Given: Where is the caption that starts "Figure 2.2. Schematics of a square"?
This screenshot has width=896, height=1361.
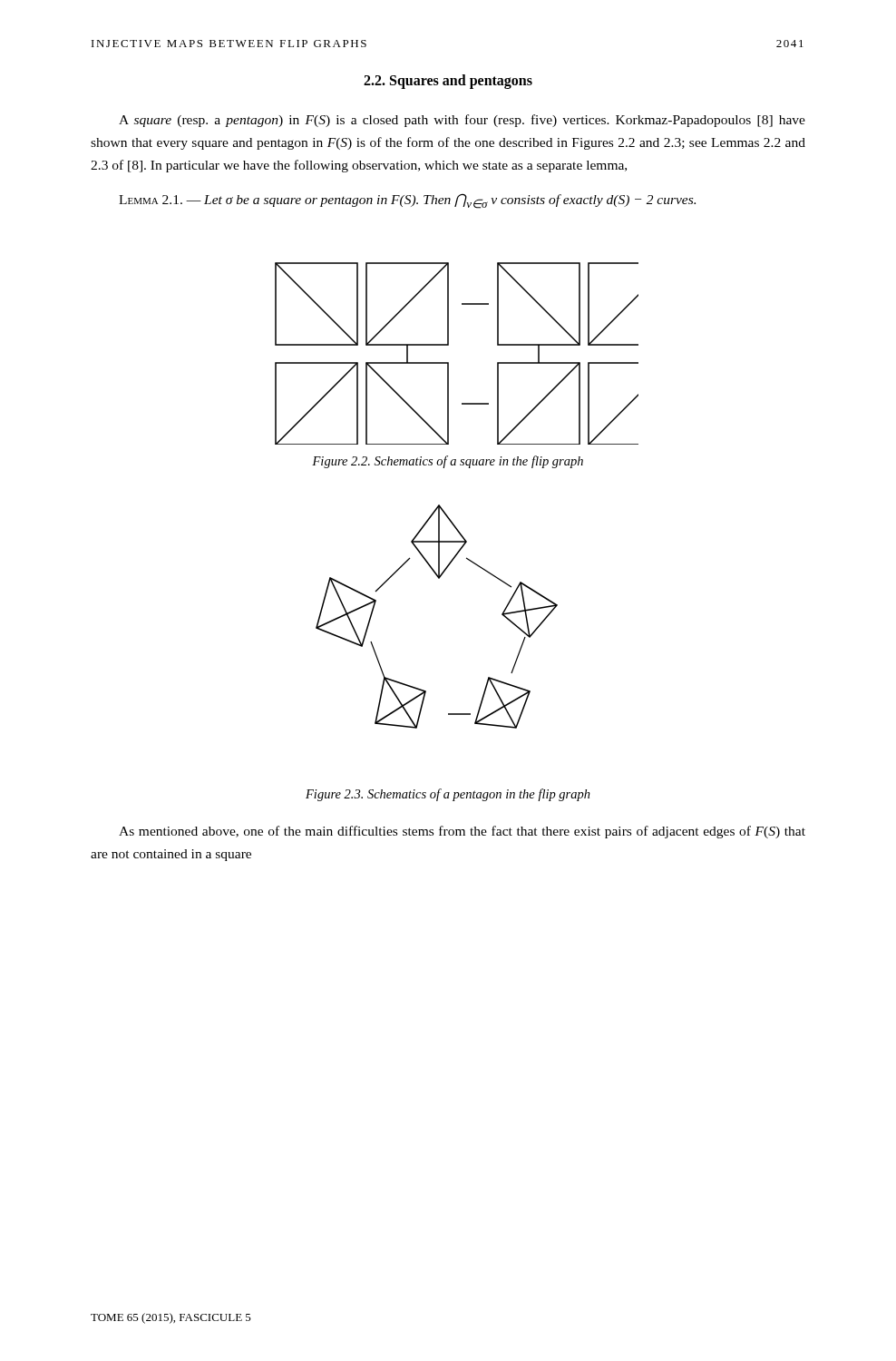Looking at the screenshot, I should click(448, 461).
